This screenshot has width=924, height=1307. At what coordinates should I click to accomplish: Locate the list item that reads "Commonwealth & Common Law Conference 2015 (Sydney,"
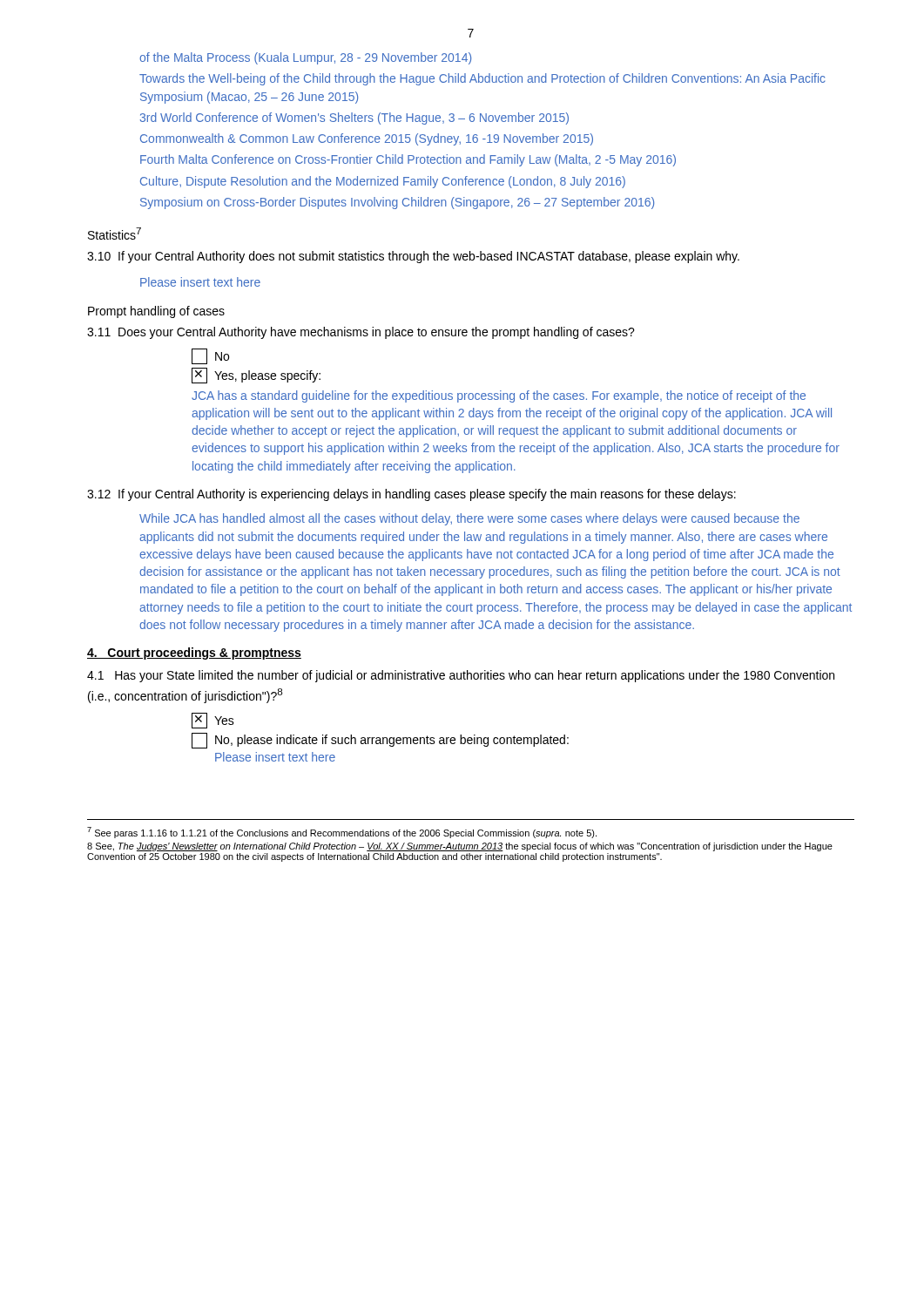(x=367, y=139)
